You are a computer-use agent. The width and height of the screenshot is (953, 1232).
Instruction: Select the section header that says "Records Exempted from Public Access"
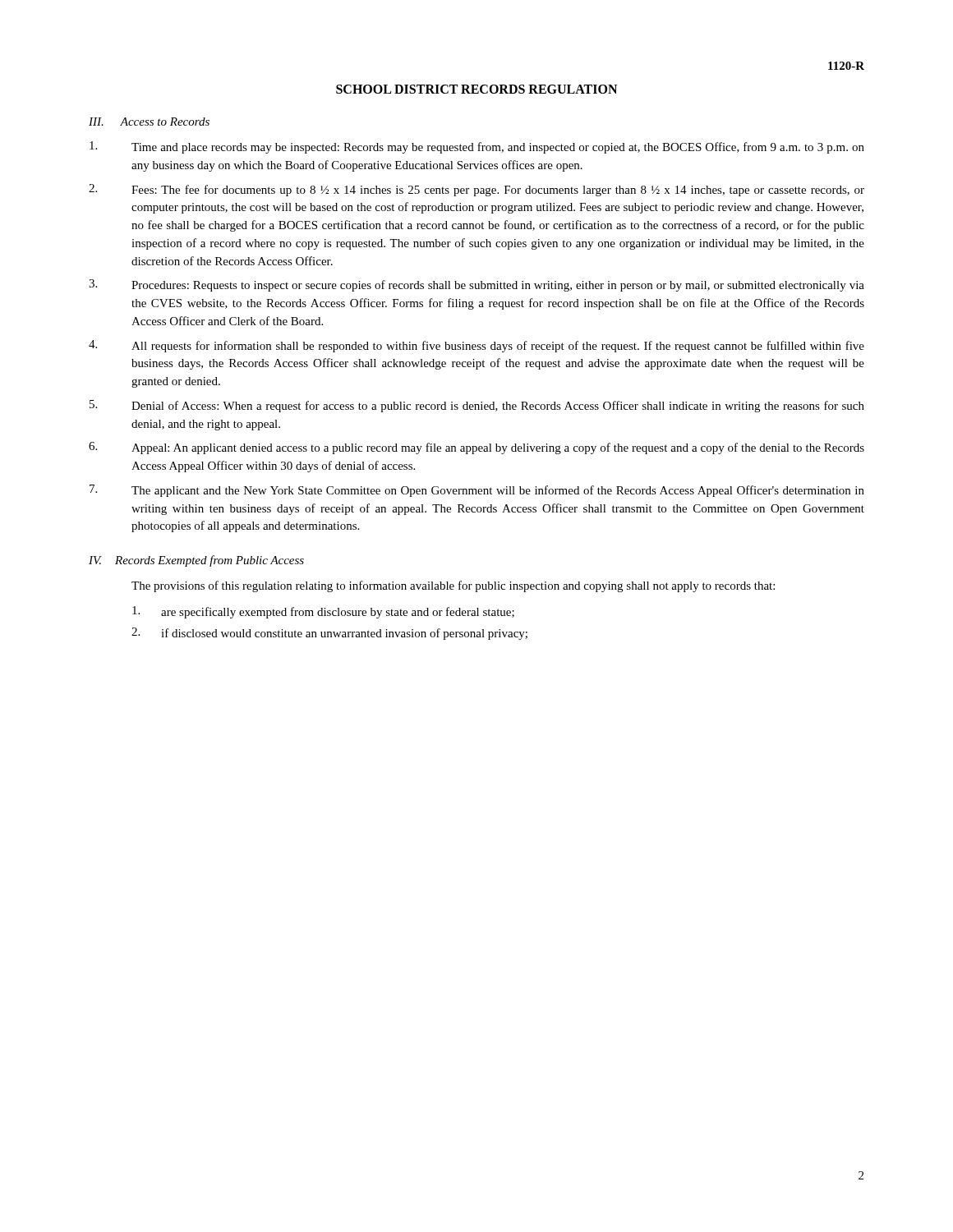point(210,560)
